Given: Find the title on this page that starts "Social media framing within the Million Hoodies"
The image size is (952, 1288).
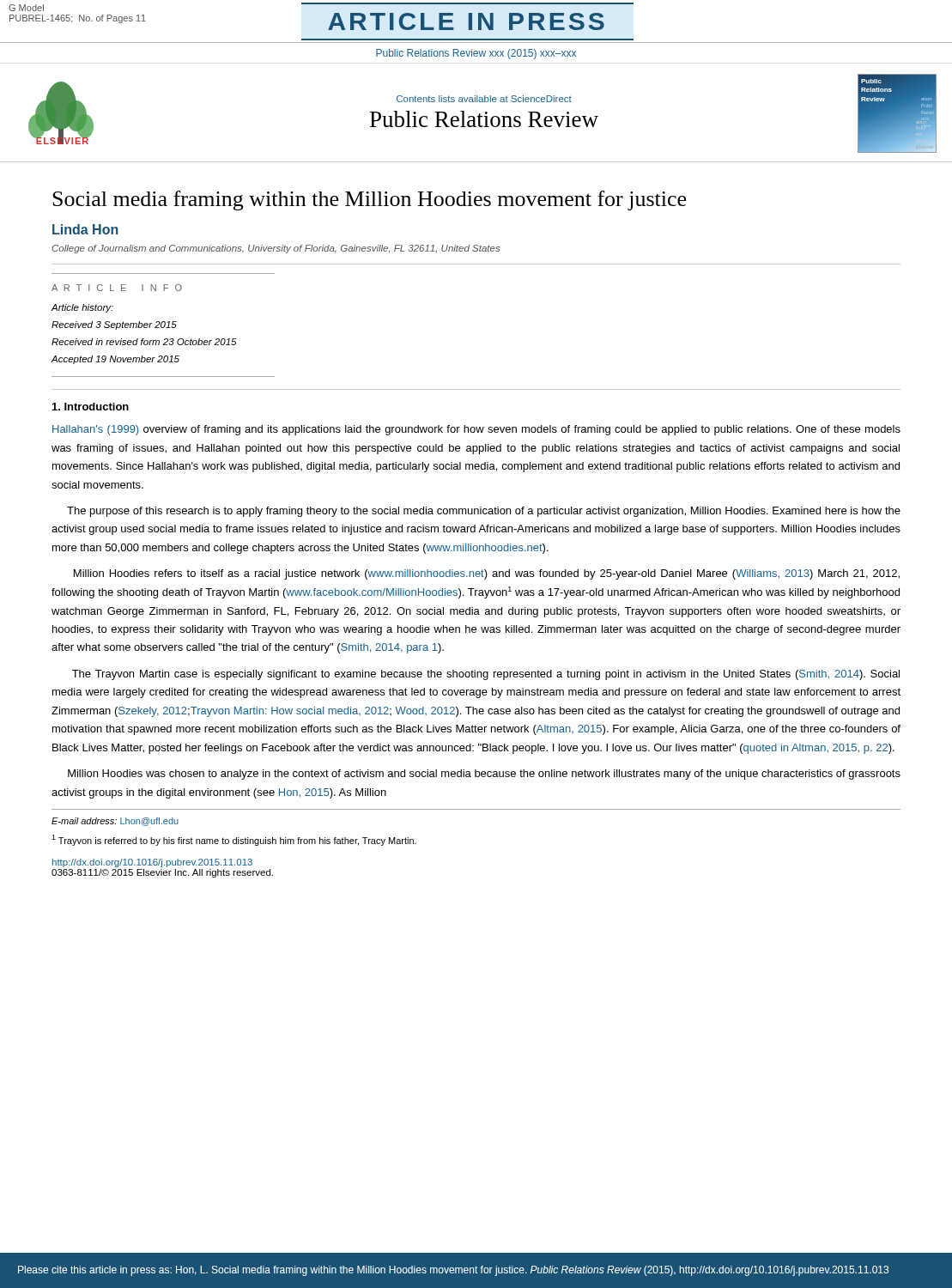Looking at the screenshot, I should pyautogui.click(x=369, y=199).
